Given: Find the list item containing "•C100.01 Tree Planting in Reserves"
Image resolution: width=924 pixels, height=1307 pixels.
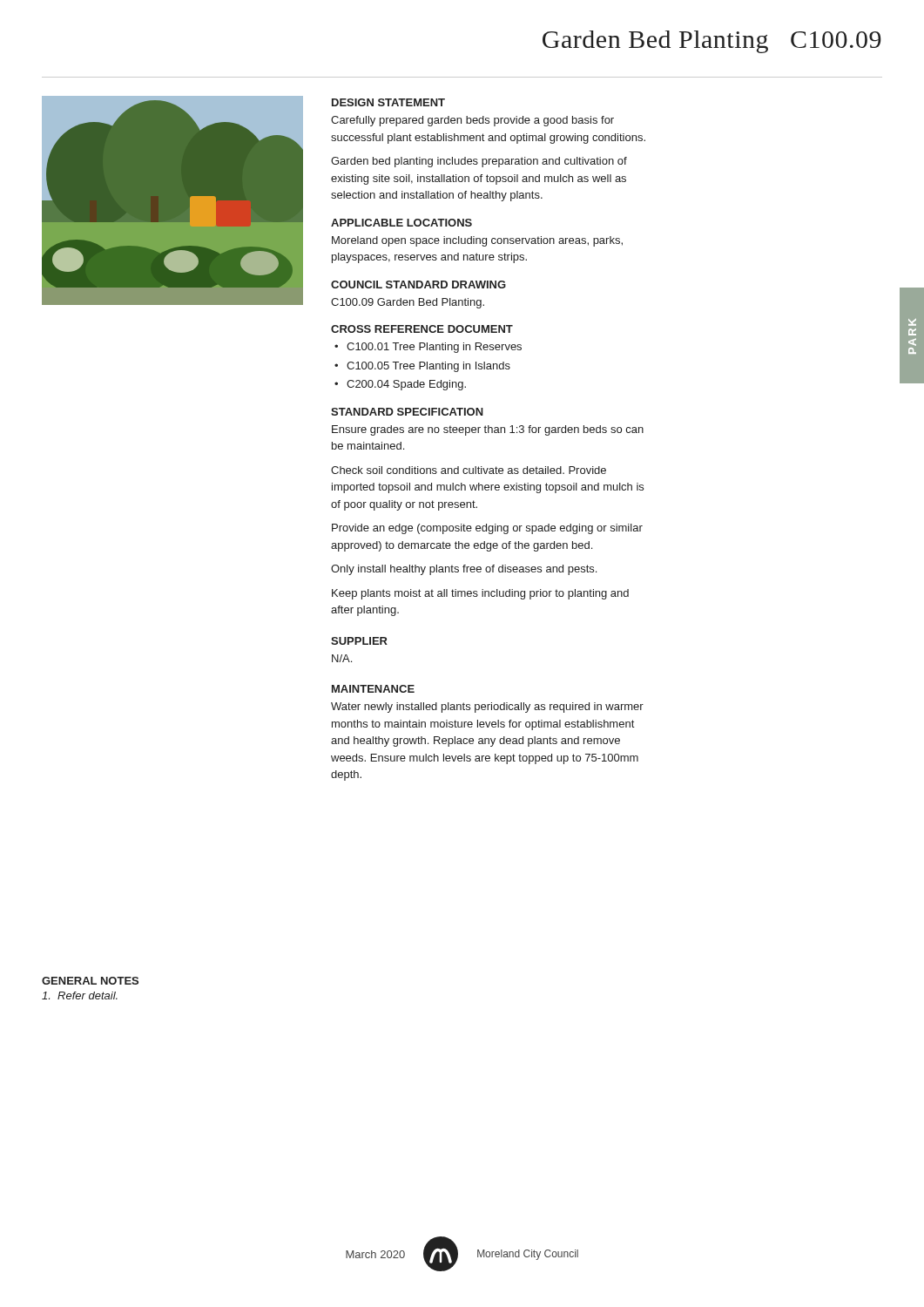Looking at the screenshot, I should 428,347.
